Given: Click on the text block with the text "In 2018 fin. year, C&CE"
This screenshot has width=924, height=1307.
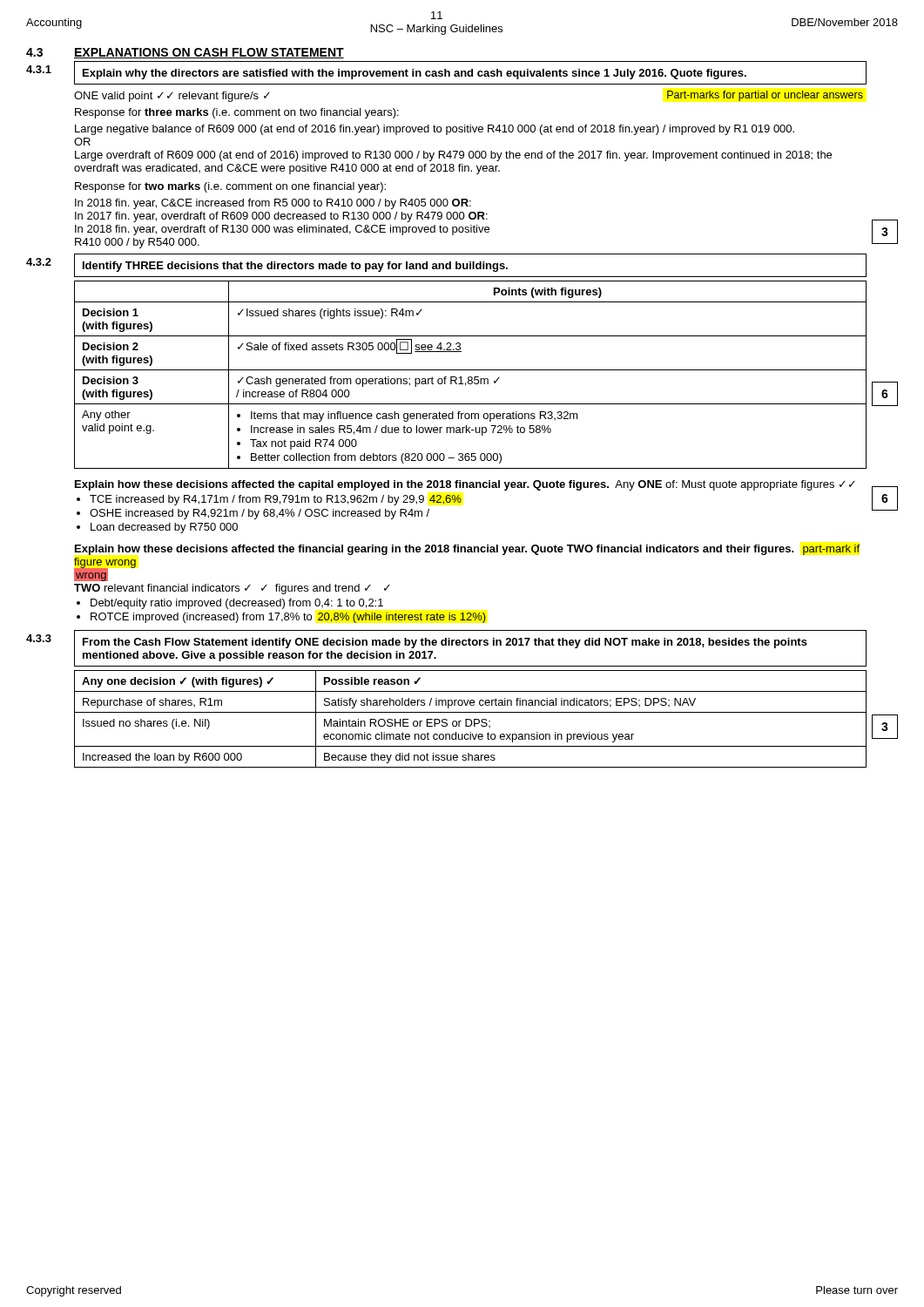Looking at the screenshot, I should pyautogui.click(x=282, y=222).
